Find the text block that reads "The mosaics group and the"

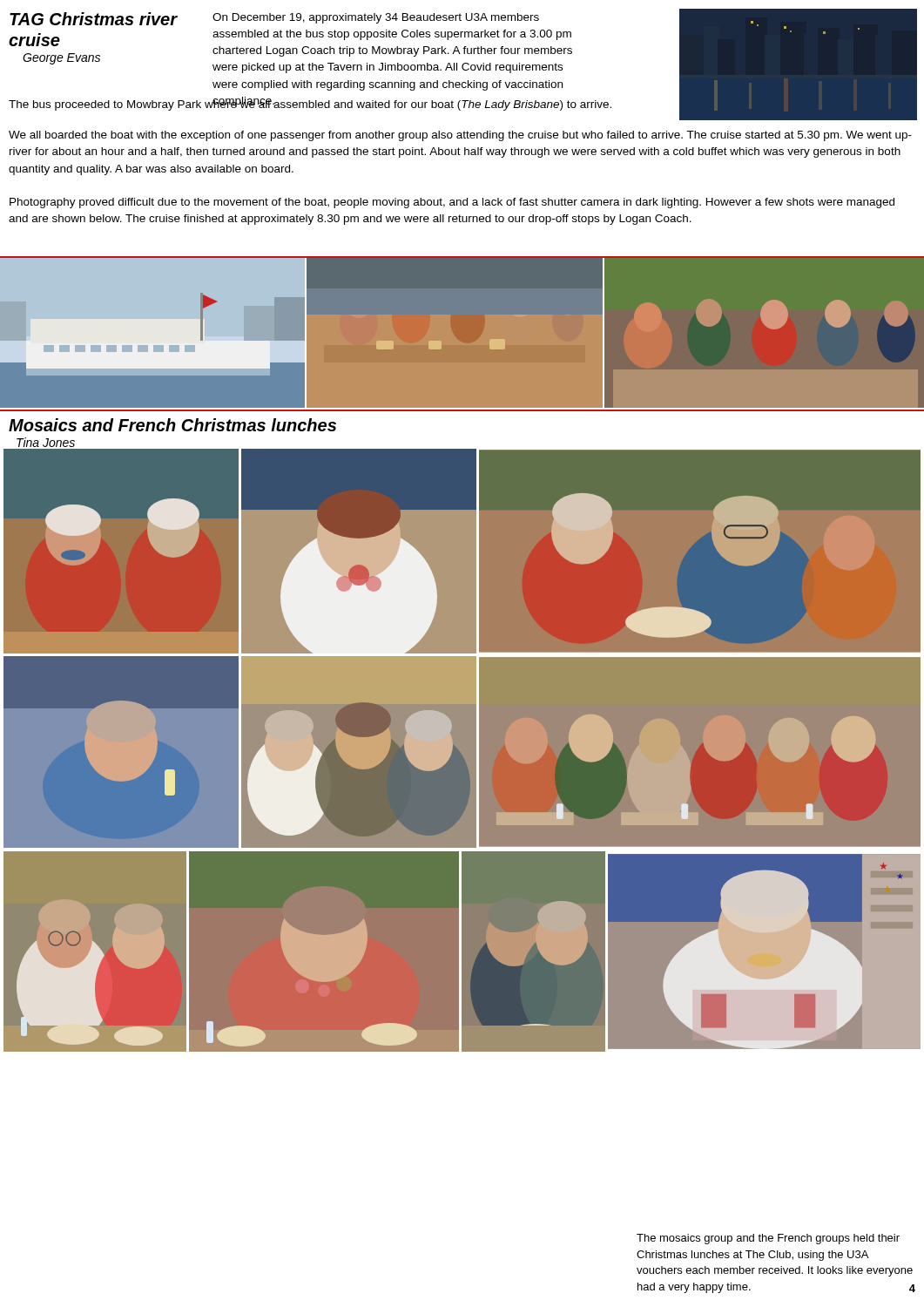click(x=776, y=1264)
